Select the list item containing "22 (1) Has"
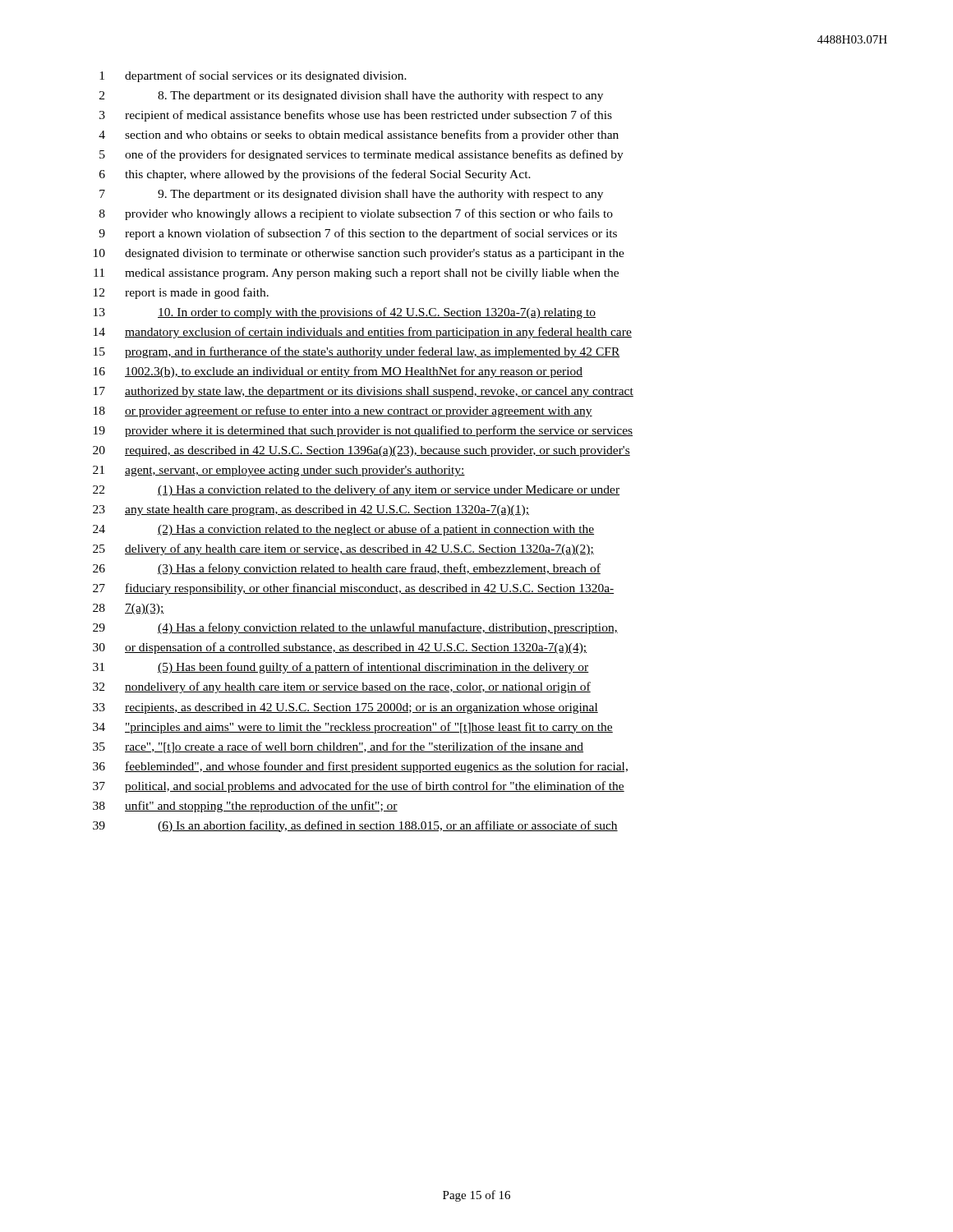953x1232 pixels. pos(476,490)
